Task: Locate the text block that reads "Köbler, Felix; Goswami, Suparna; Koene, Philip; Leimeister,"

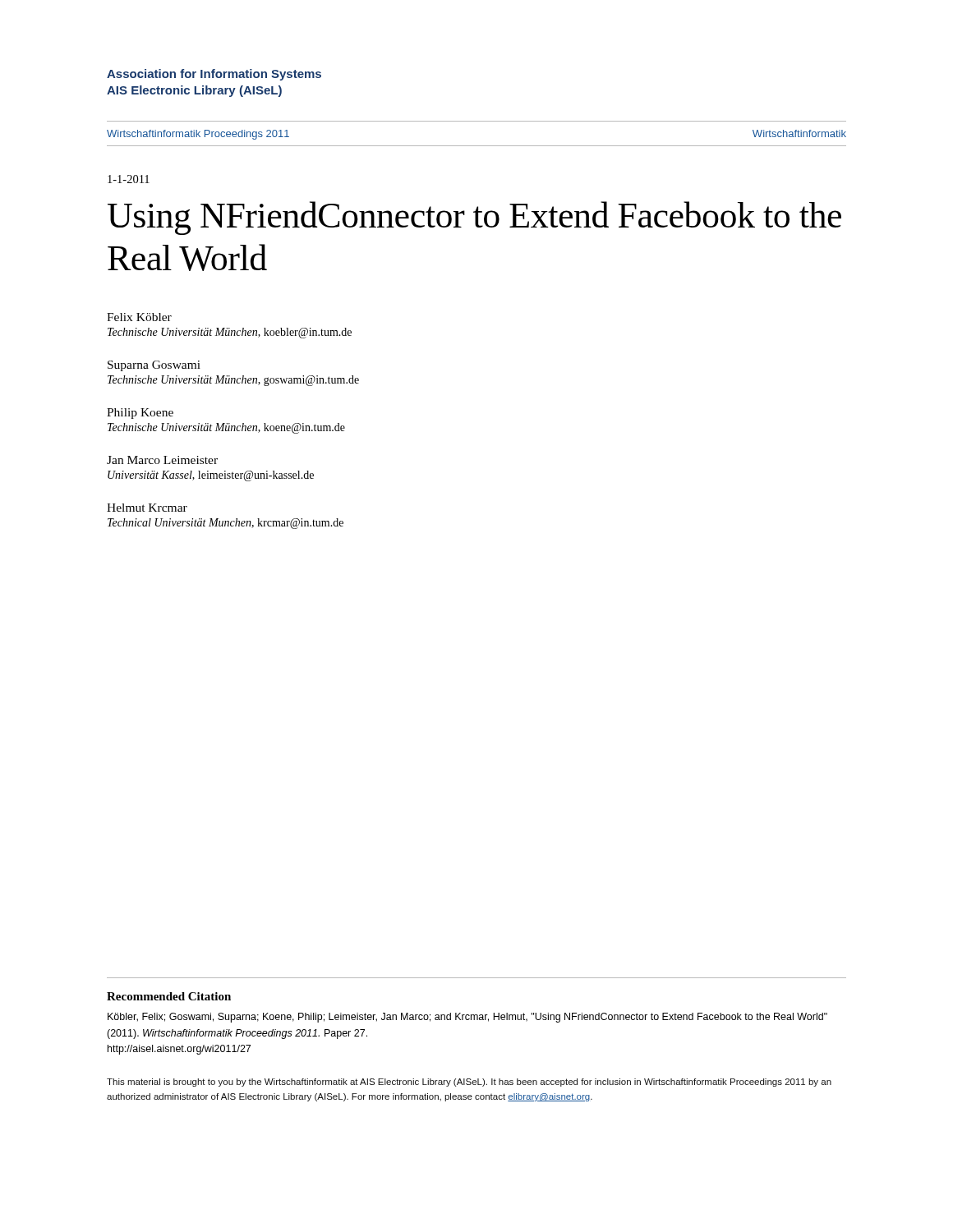Action: [467, 1018]
